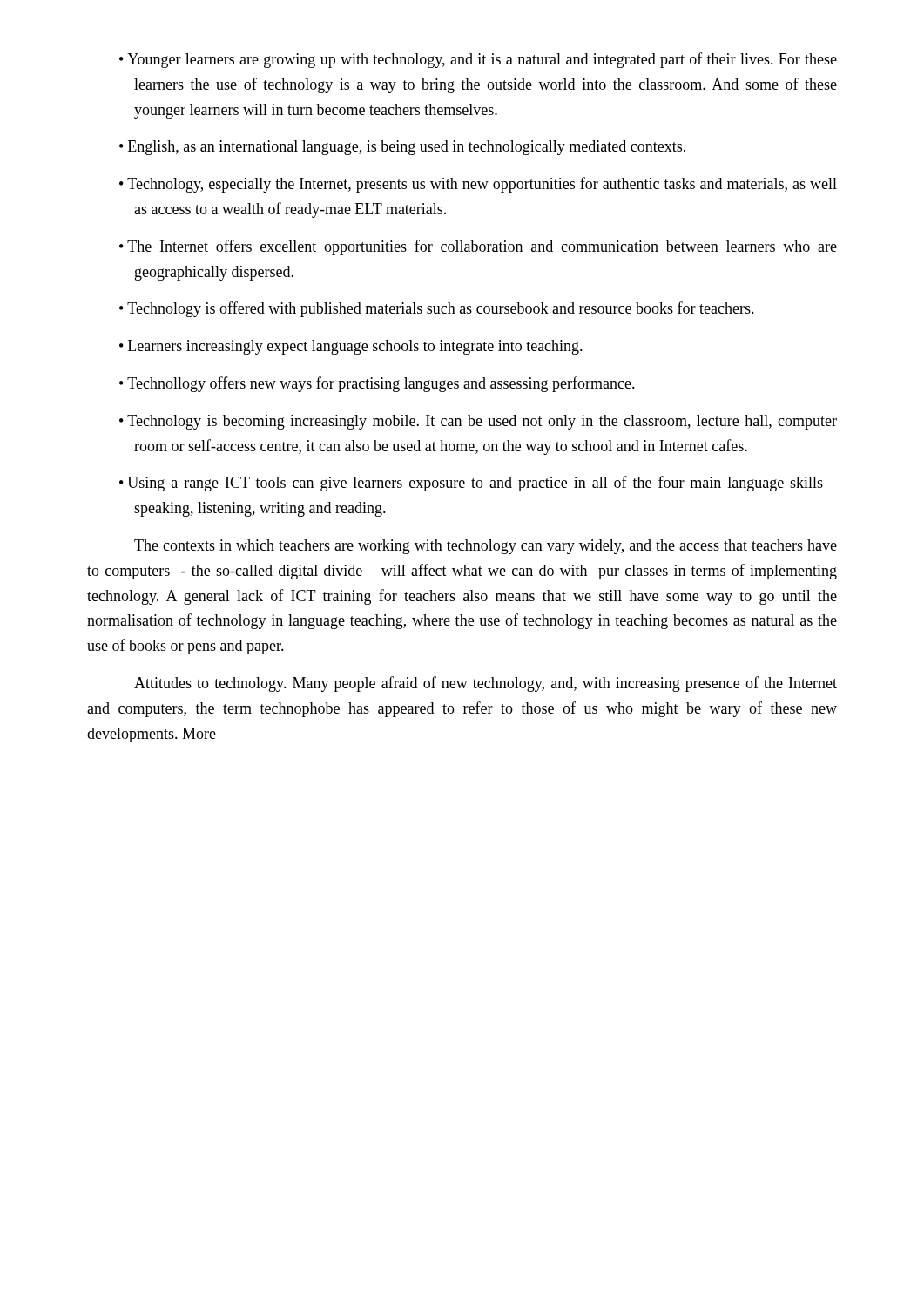Locate the list item that reads "•Technology is becoming increasingly mobile. It"
Viewport: 924px width, 1307px height.
[462, 434]
